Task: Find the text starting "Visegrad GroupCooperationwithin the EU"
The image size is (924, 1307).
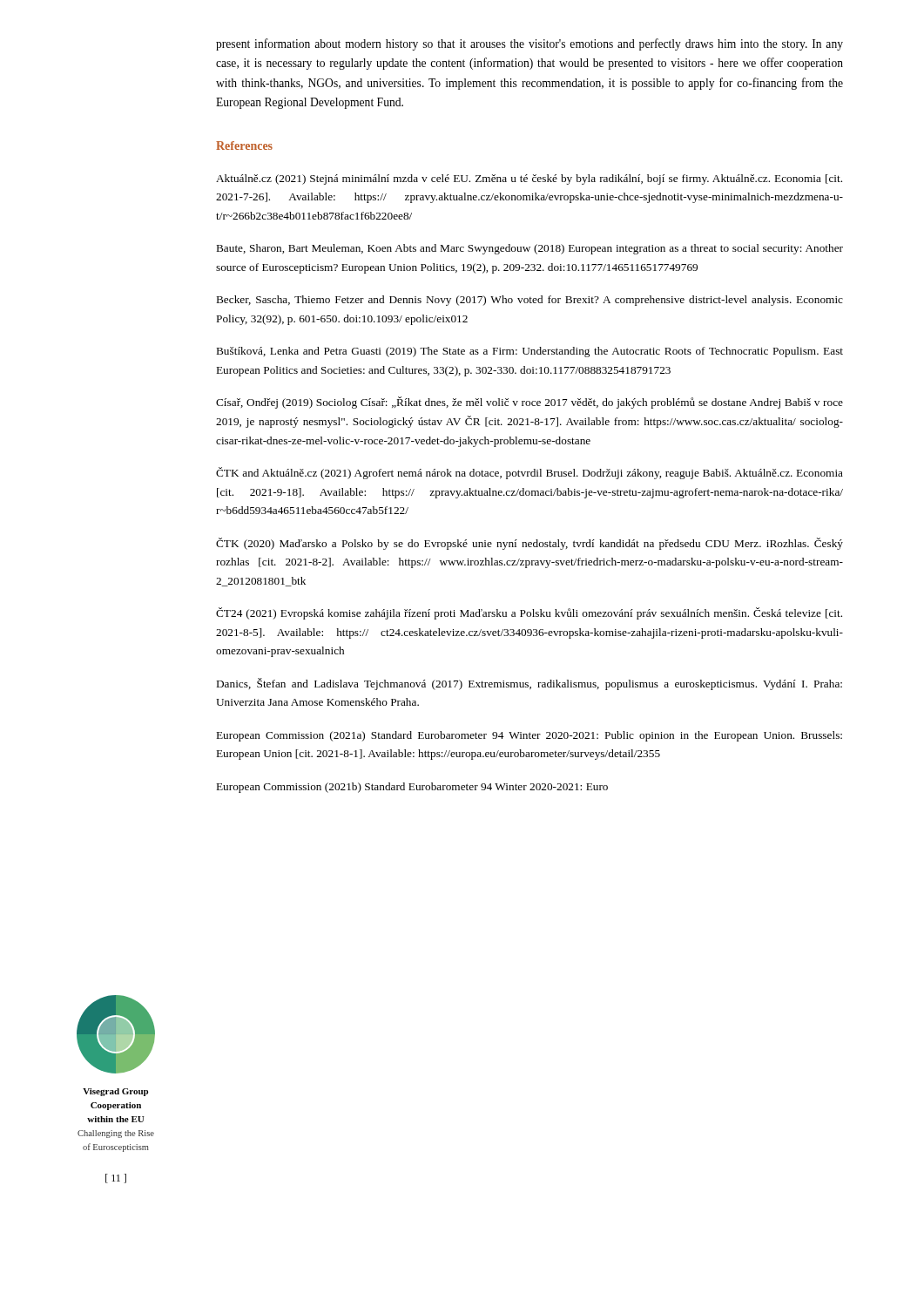Action: pos(116,1119)
